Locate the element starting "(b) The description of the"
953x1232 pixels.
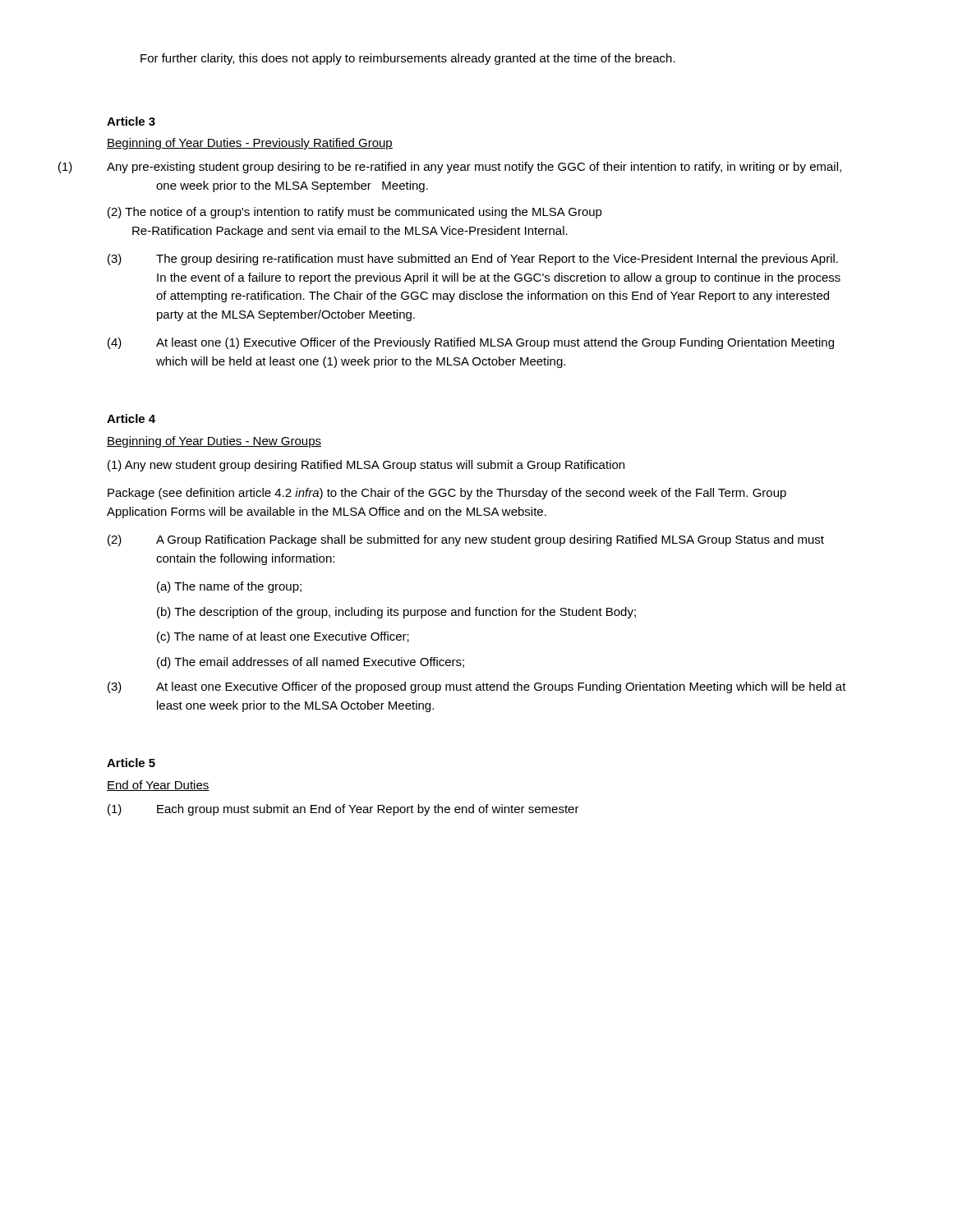point(396,611)
